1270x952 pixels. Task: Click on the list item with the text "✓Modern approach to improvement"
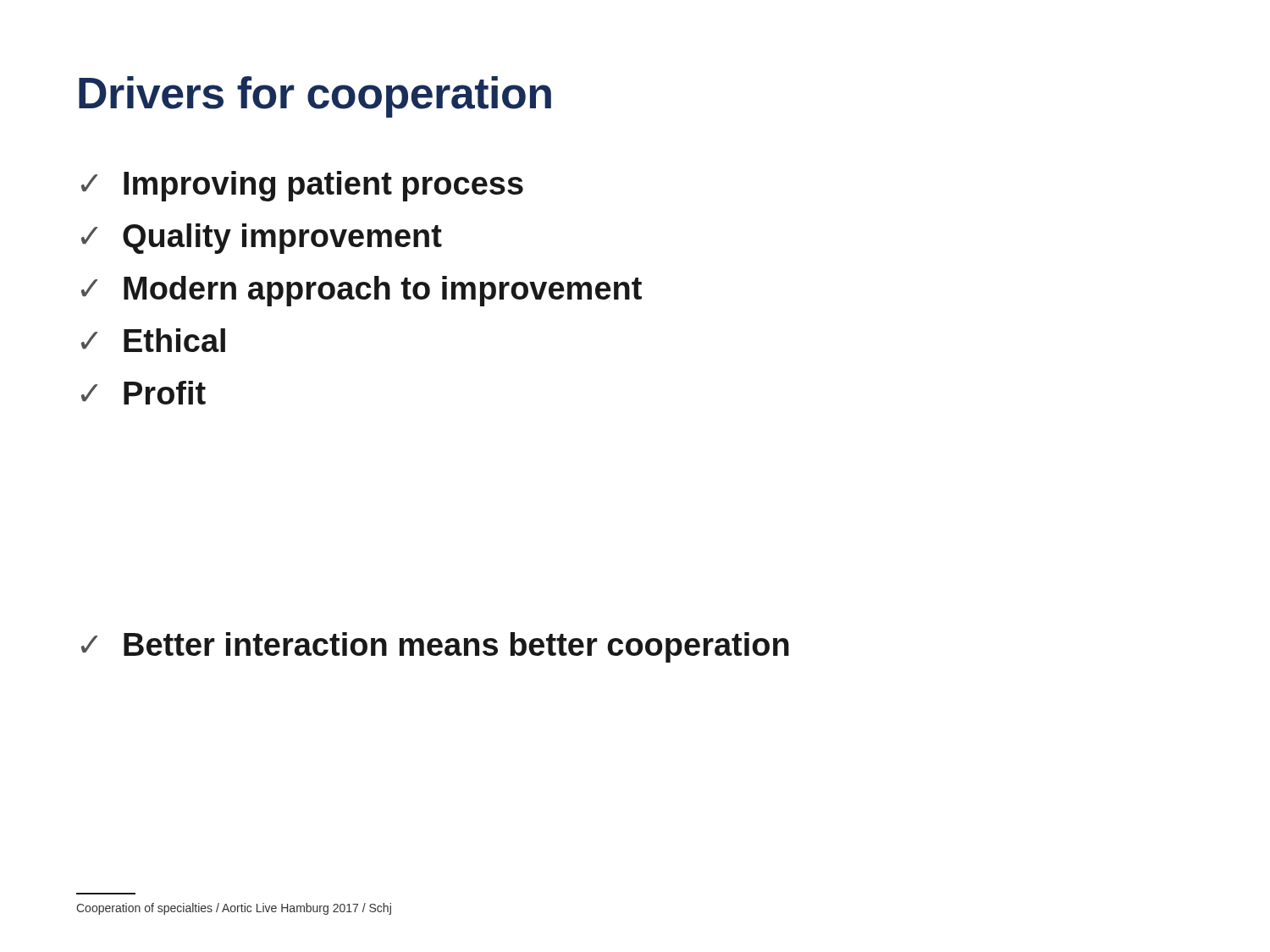359,289
